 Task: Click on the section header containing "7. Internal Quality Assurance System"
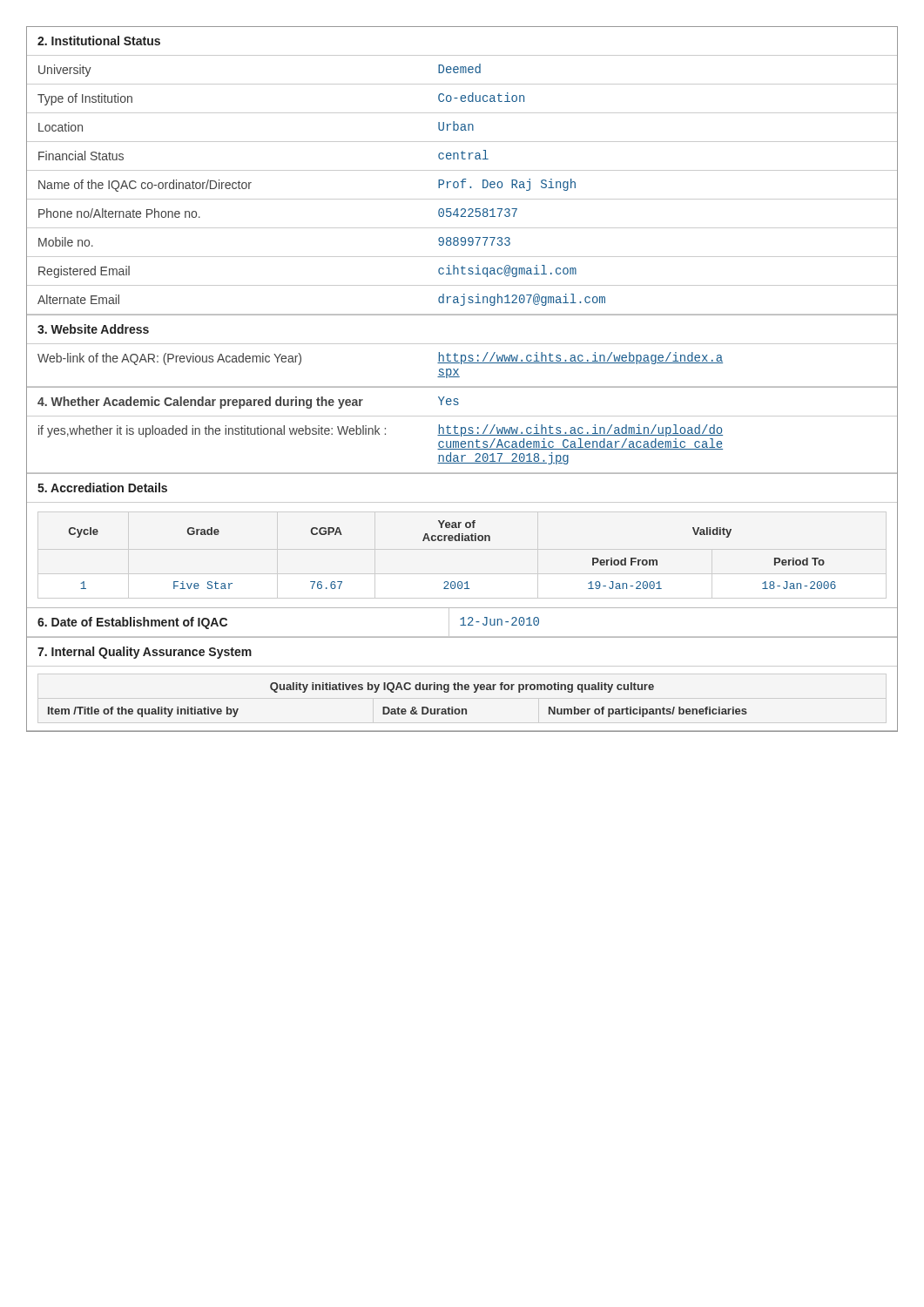[145, 652]
